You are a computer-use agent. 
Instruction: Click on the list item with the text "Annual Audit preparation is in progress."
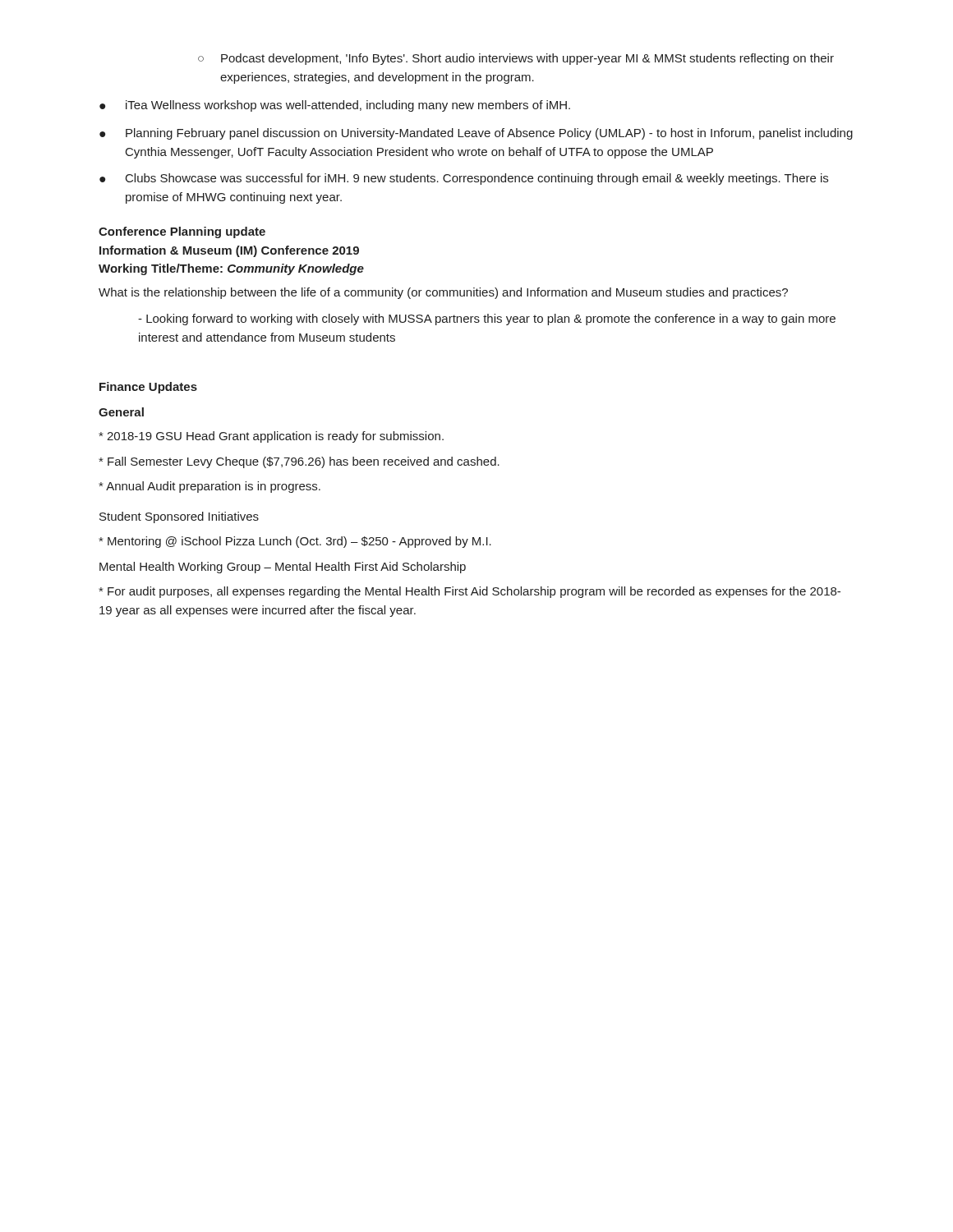click(210, 486)
